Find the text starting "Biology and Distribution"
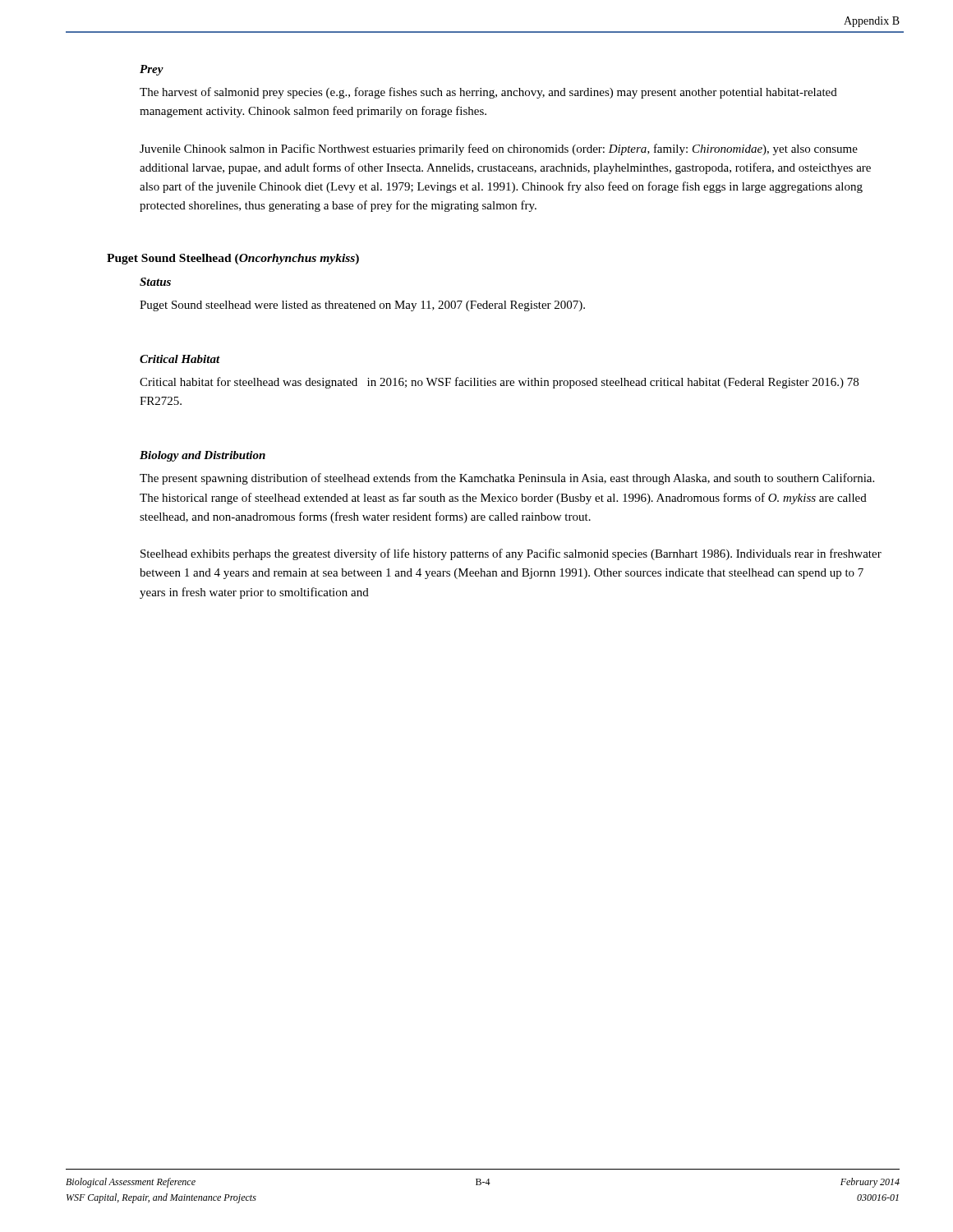The width and height of the screenshot is (953, 1232). (203, 455)
